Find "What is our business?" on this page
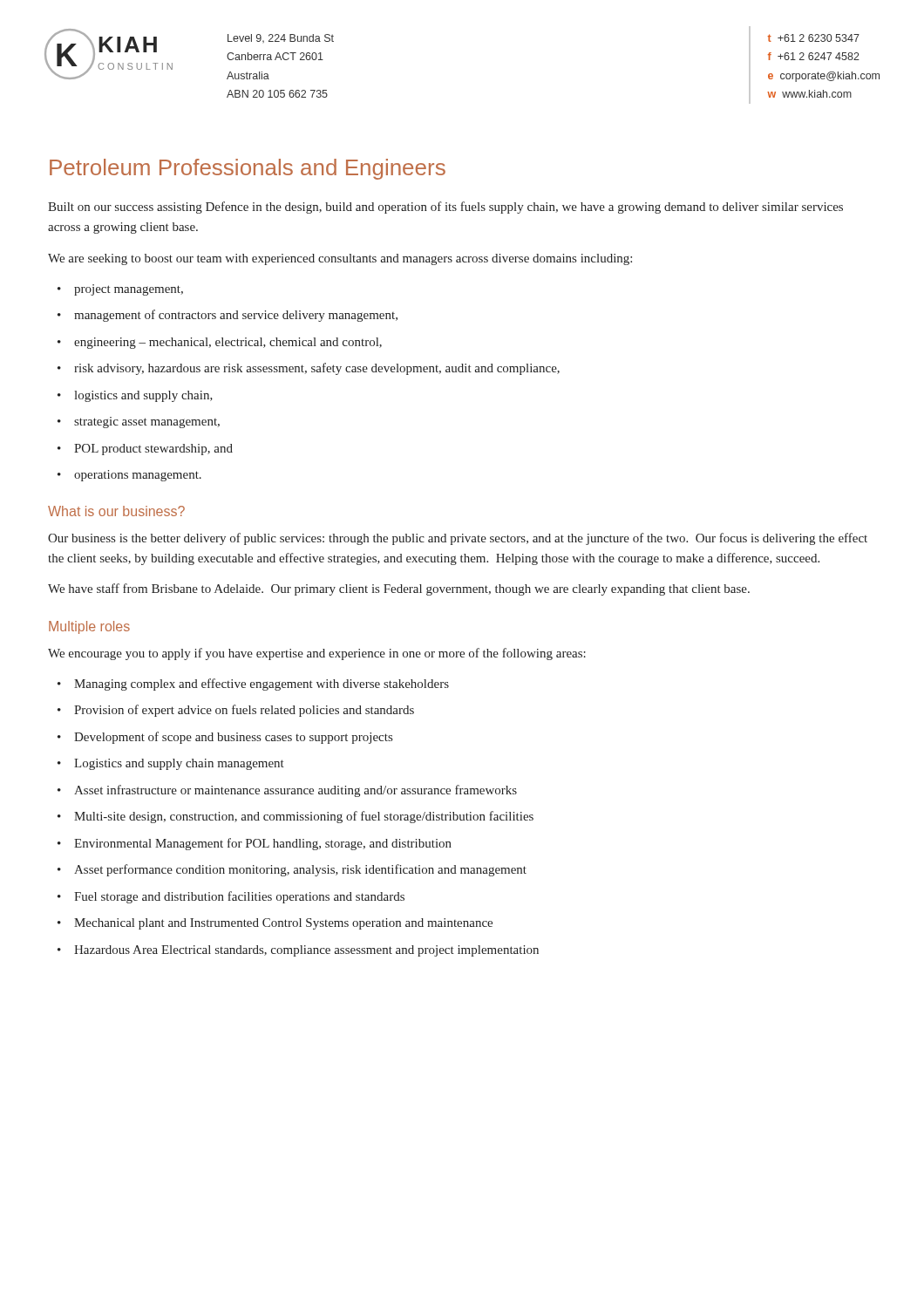This screenshot has height=1308, width=924. pos(117,511)
